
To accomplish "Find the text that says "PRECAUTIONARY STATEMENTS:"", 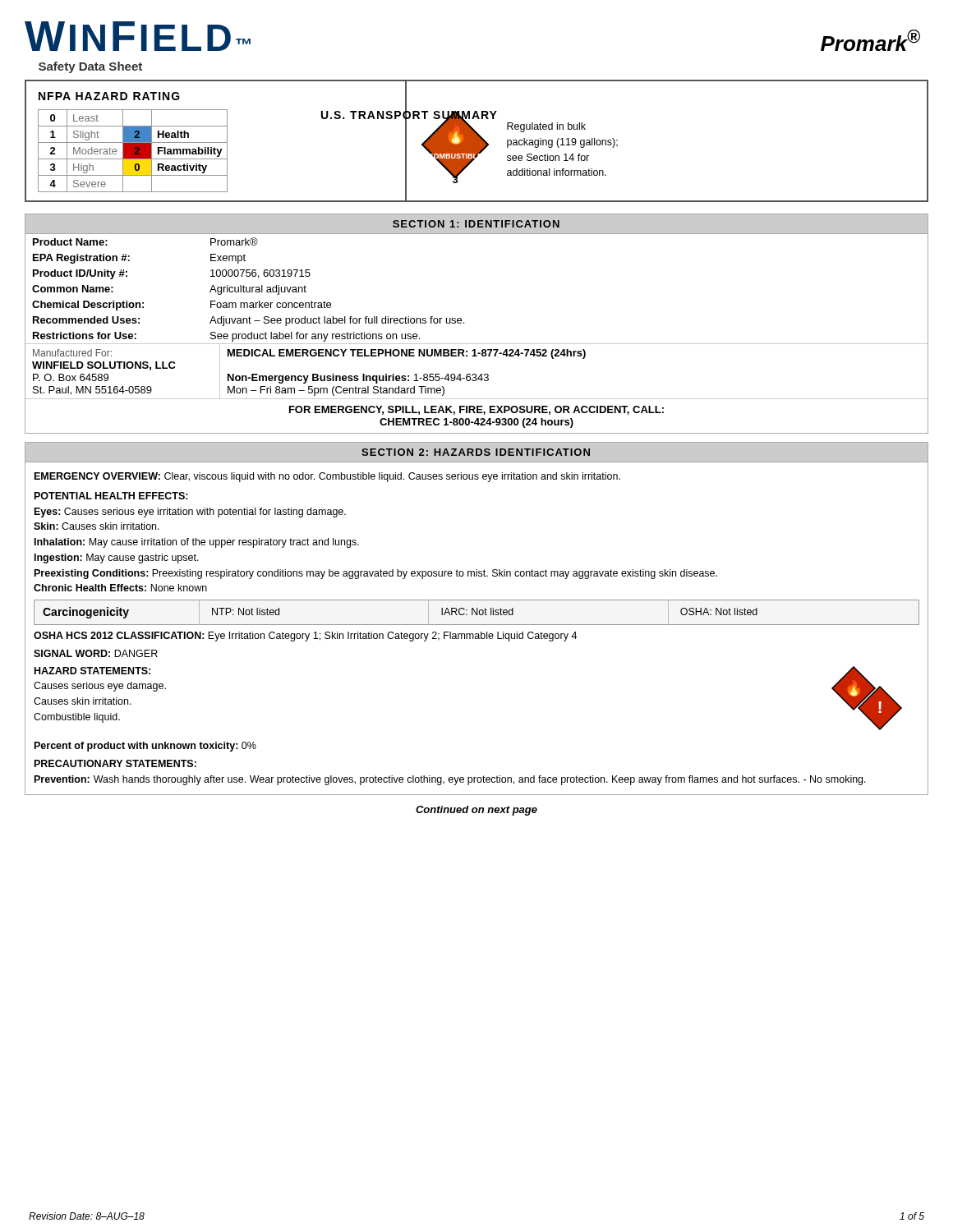I will [x=115, y=764].
